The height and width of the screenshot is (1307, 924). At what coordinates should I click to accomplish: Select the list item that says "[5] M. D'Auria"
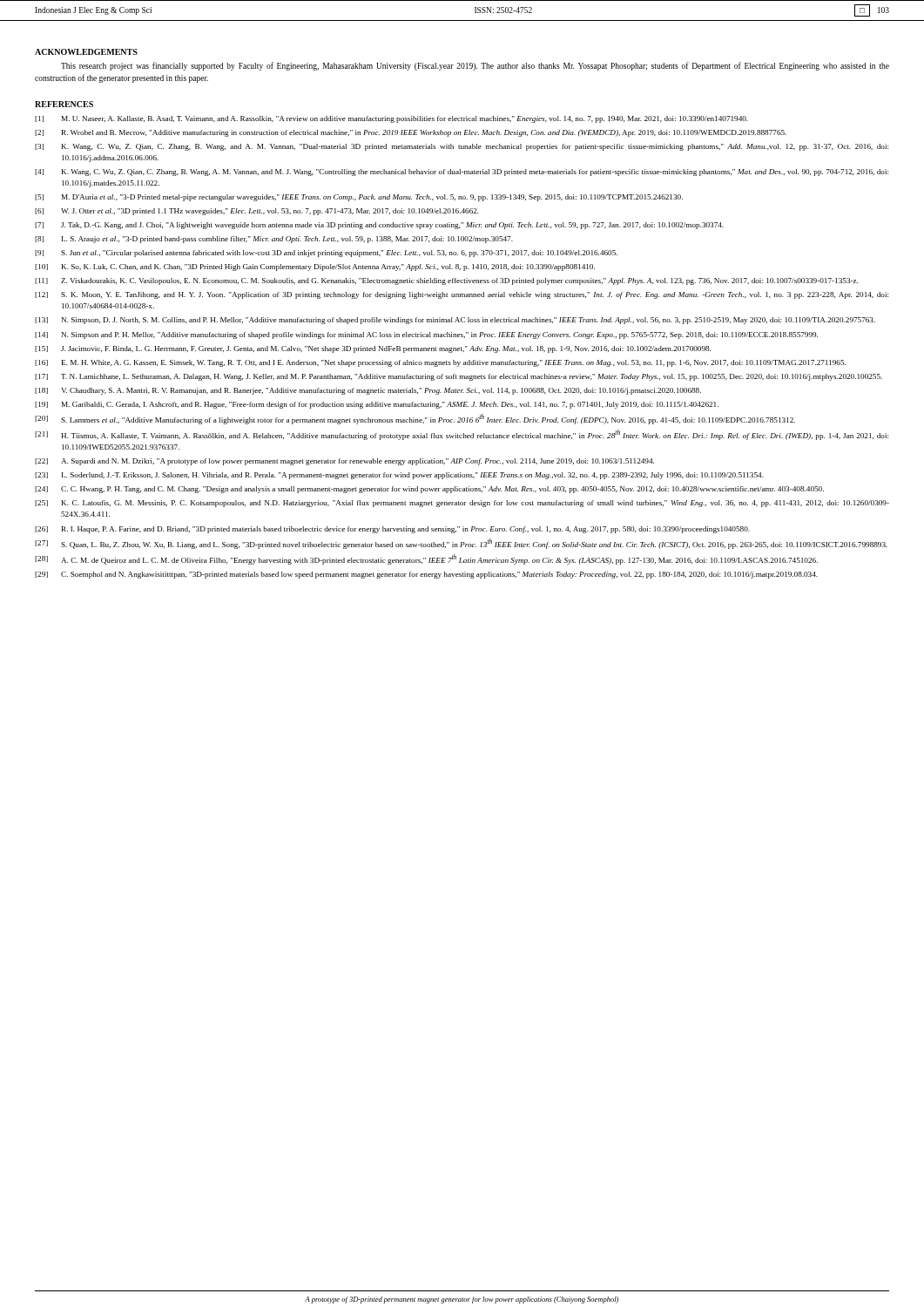coord(462,197)
